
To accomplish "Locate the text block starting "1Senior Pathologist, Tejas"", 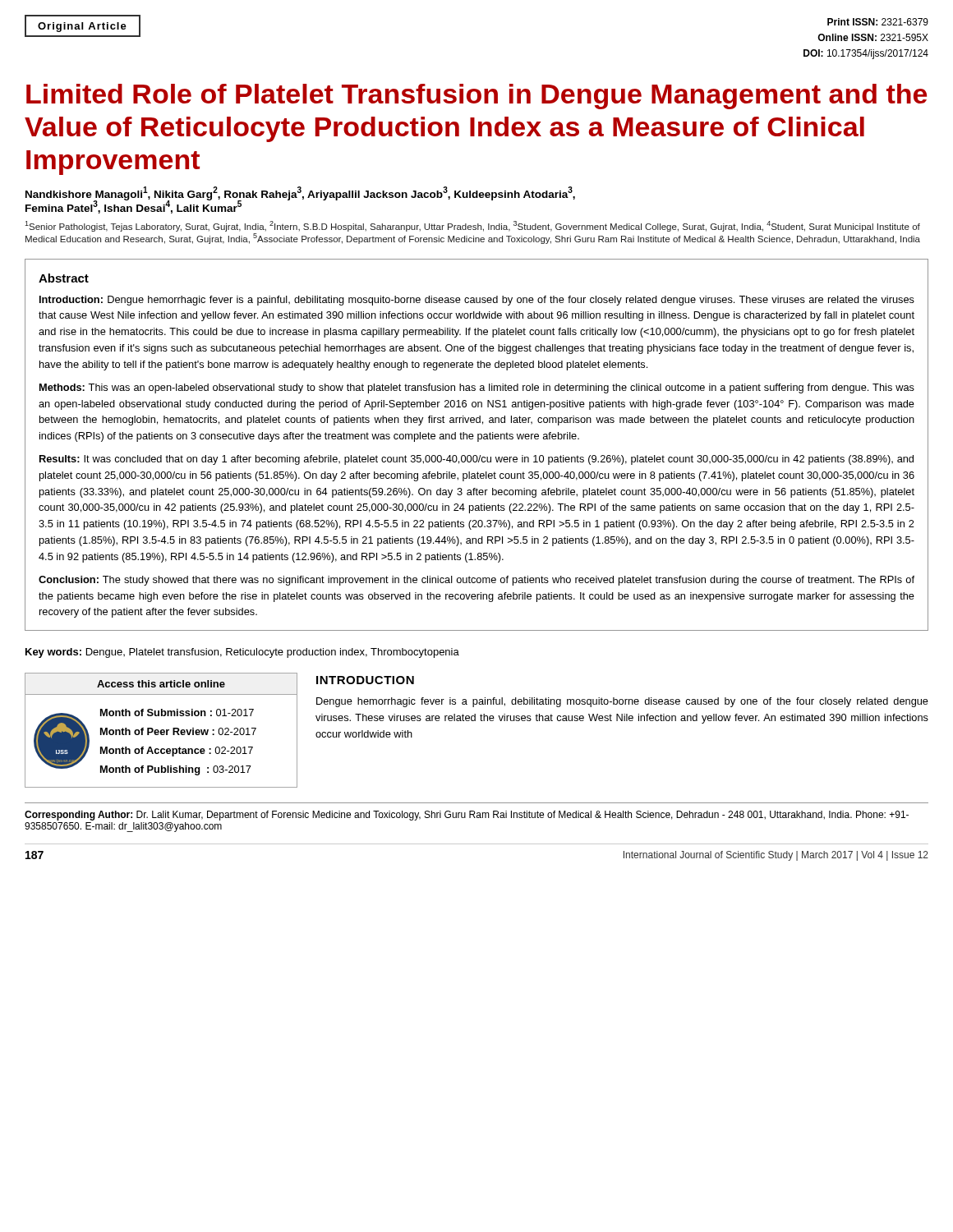I will coord(472,231).
